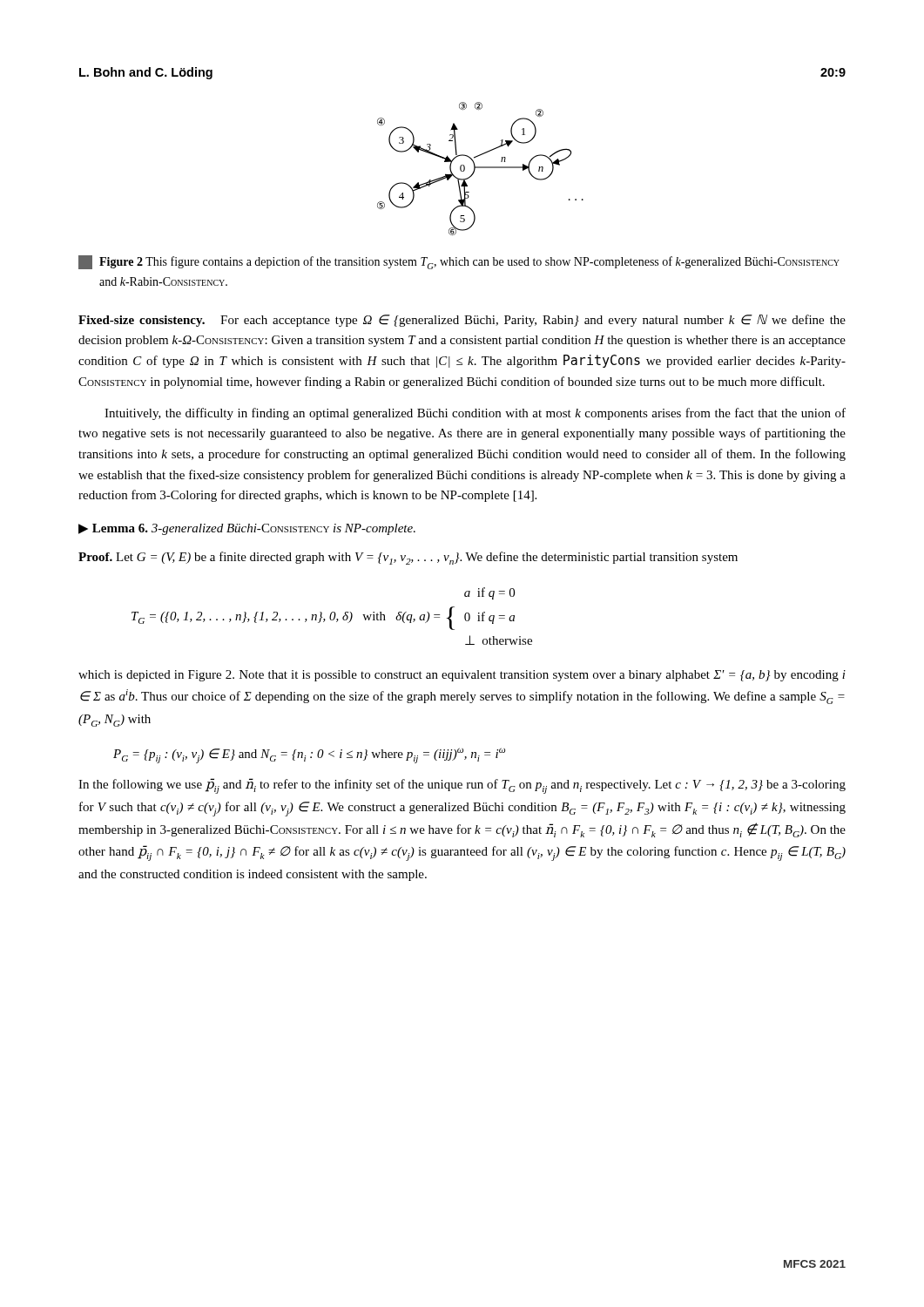Screen dimensions: 1307x924
Task: Point to the region starting "TG = ({0, 1, 2, . ."
Action: (x=332, y=617)
